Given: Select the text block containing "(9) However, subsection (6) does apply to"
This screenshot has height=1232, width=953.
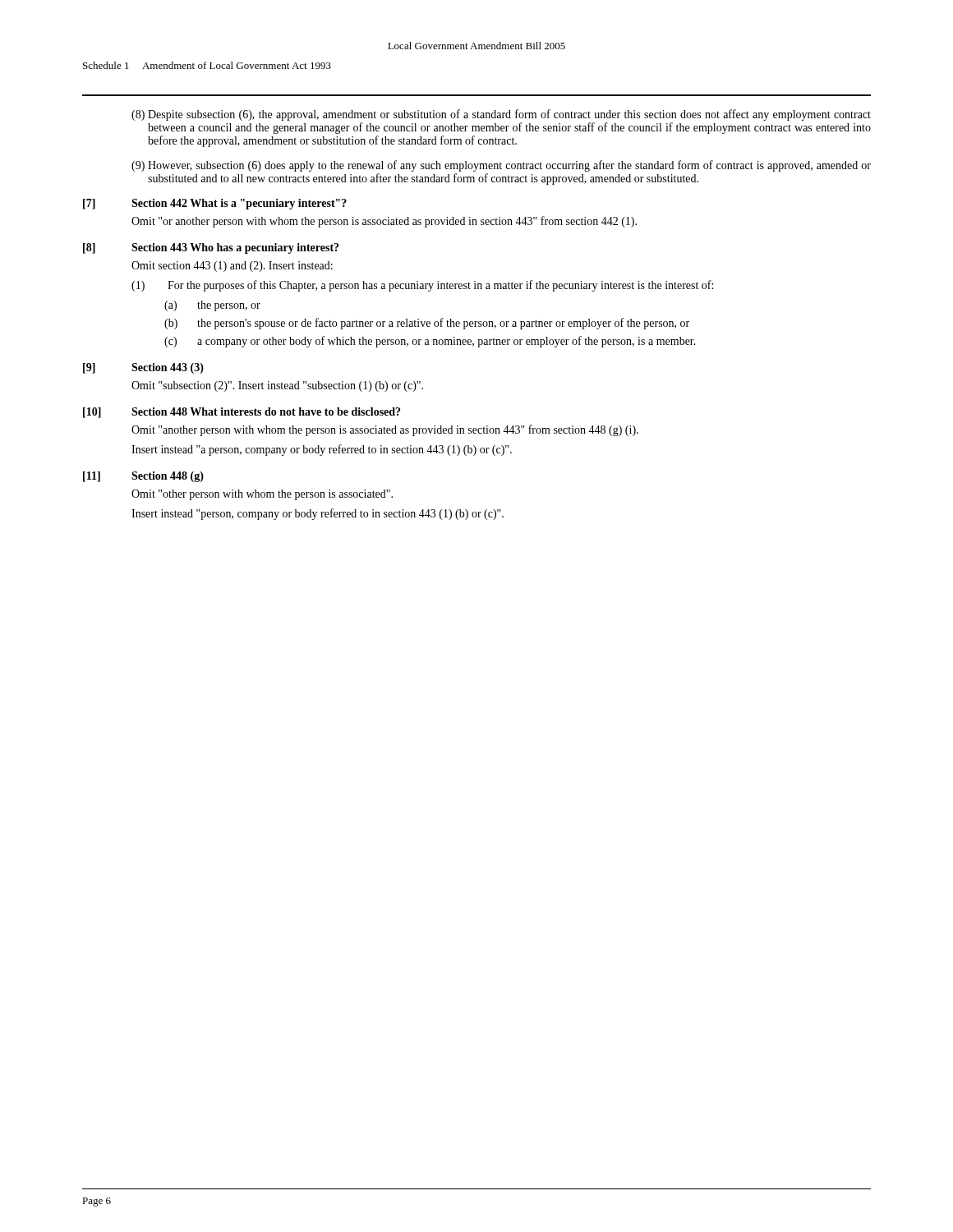Looking at the screenshot, I should pos(476,172).
